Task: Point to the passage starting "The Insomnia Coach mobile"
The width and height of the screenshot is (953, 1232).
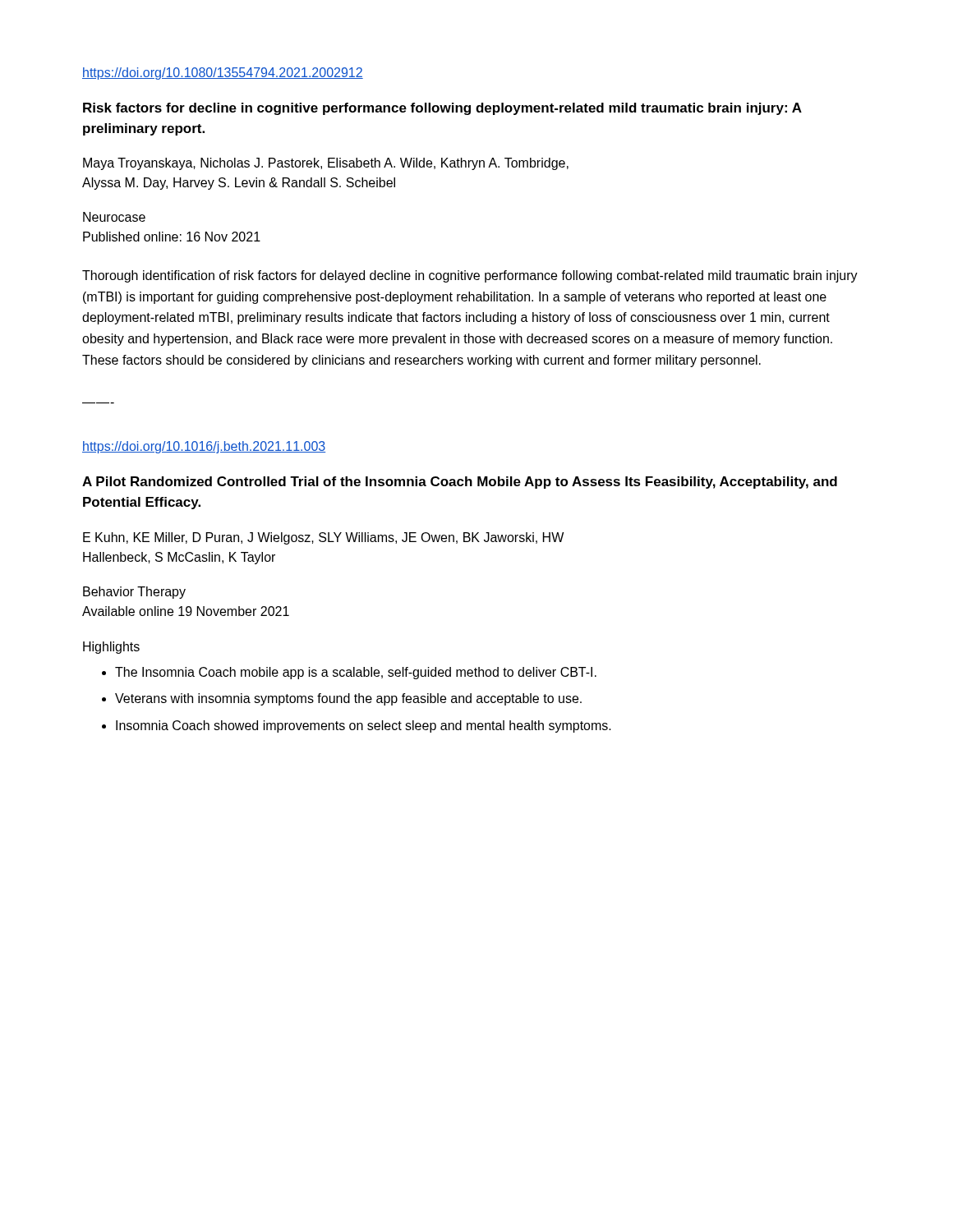Action: point(356,672)
